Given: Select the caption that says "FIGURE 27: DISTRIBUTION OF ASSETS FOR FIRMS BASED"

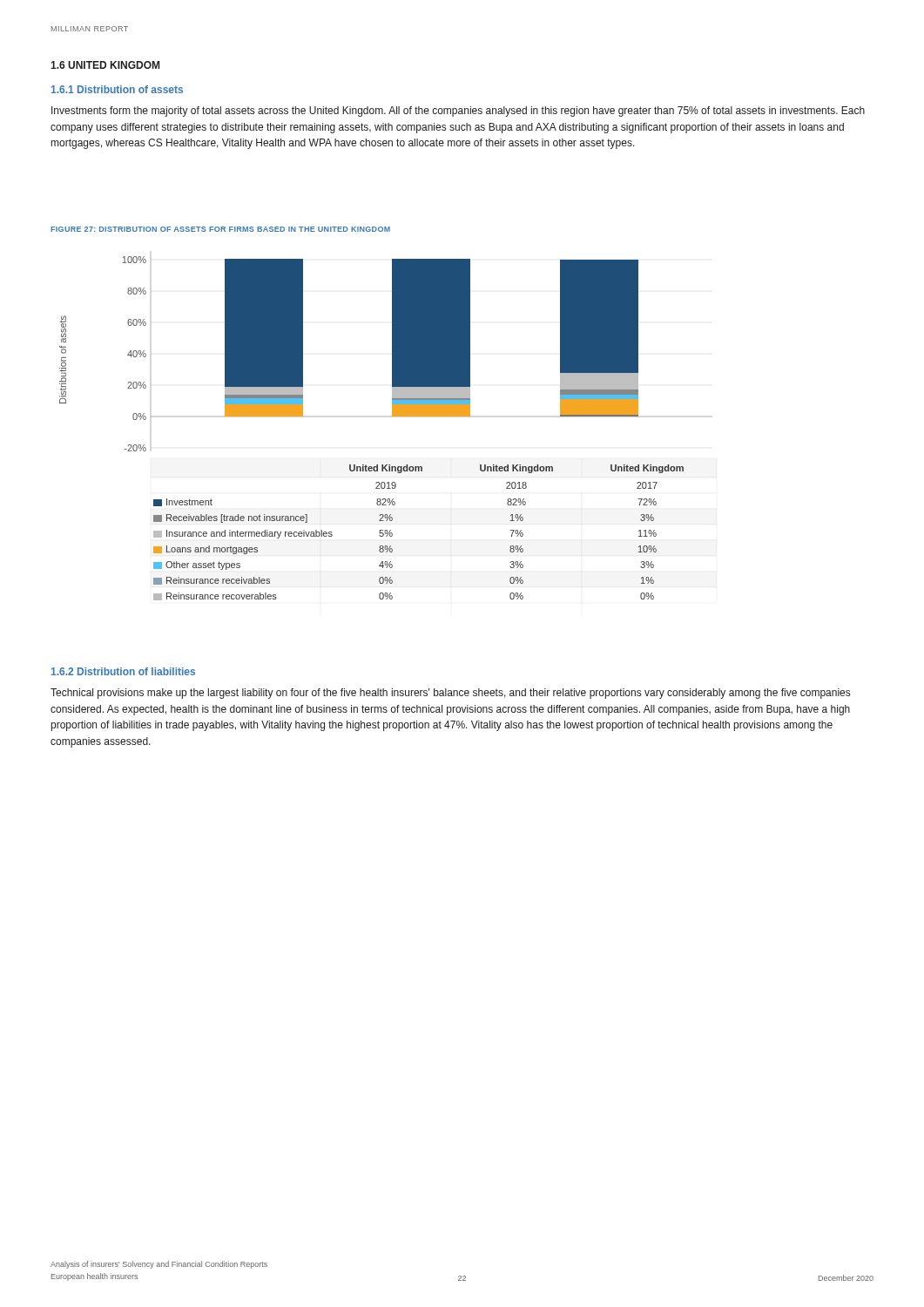Looking at the screenshot, I should (x=221, y=229).
